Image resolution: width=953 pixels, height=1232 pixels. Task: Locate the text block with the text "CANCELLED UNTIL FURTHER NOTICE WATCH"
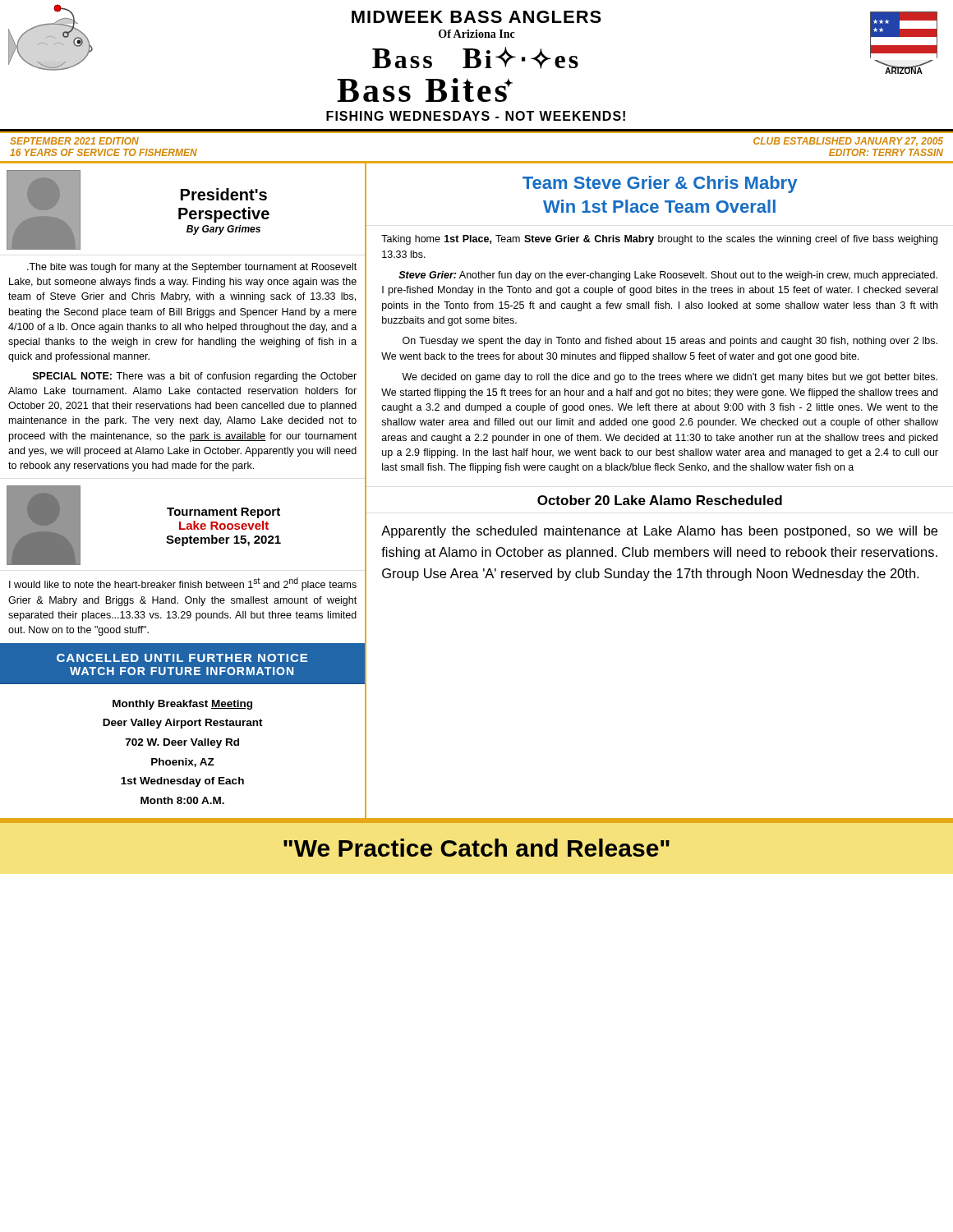pyautogui.click(x=182, y=664)
